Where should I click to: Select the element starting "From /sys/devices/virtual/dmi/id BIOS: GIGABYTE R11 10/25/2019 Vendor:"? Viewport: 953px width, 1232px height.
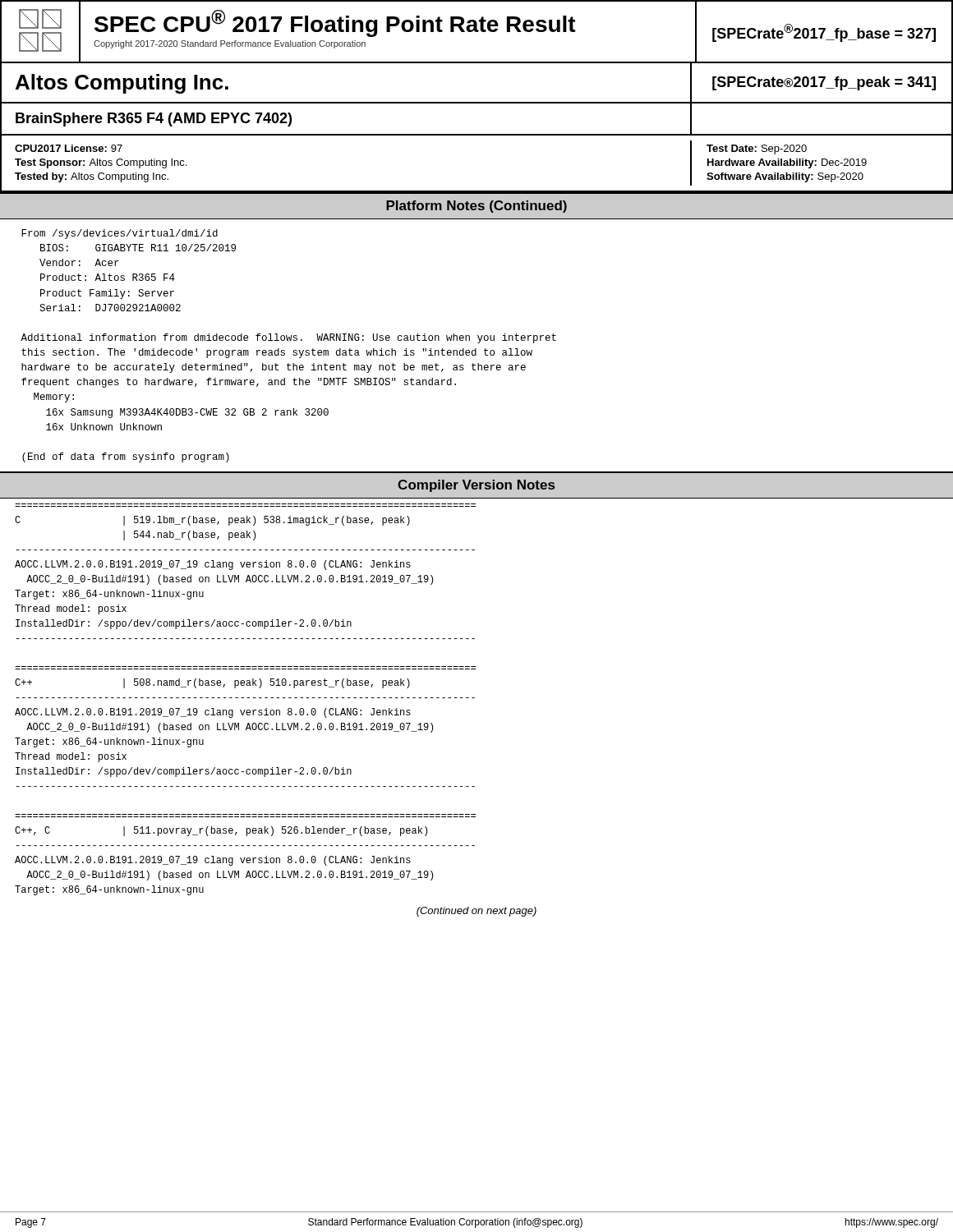(x=476, y=346)
